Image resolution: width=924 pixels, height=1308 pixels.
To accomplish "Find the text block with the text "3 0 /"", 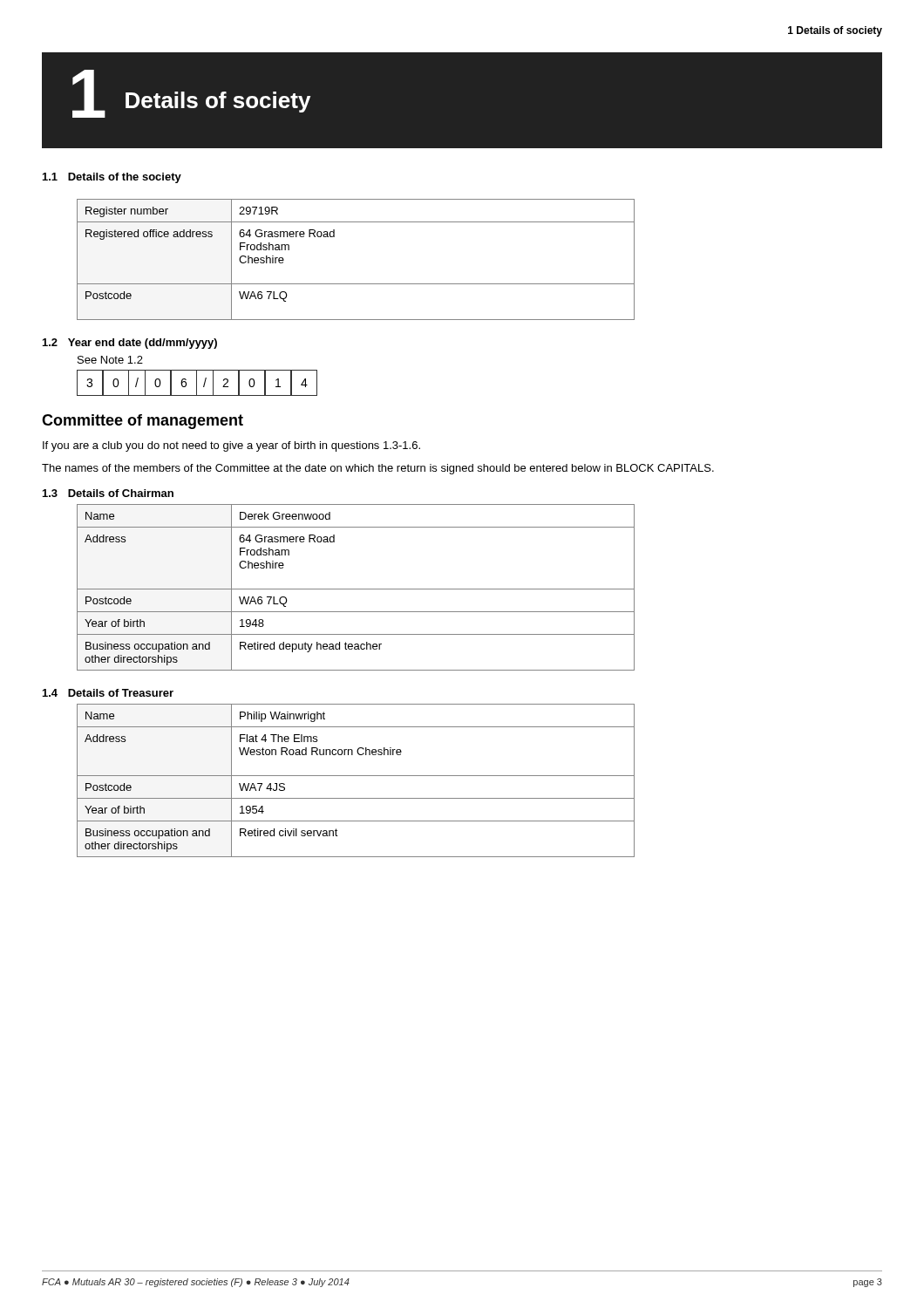I will pos(197,383).
